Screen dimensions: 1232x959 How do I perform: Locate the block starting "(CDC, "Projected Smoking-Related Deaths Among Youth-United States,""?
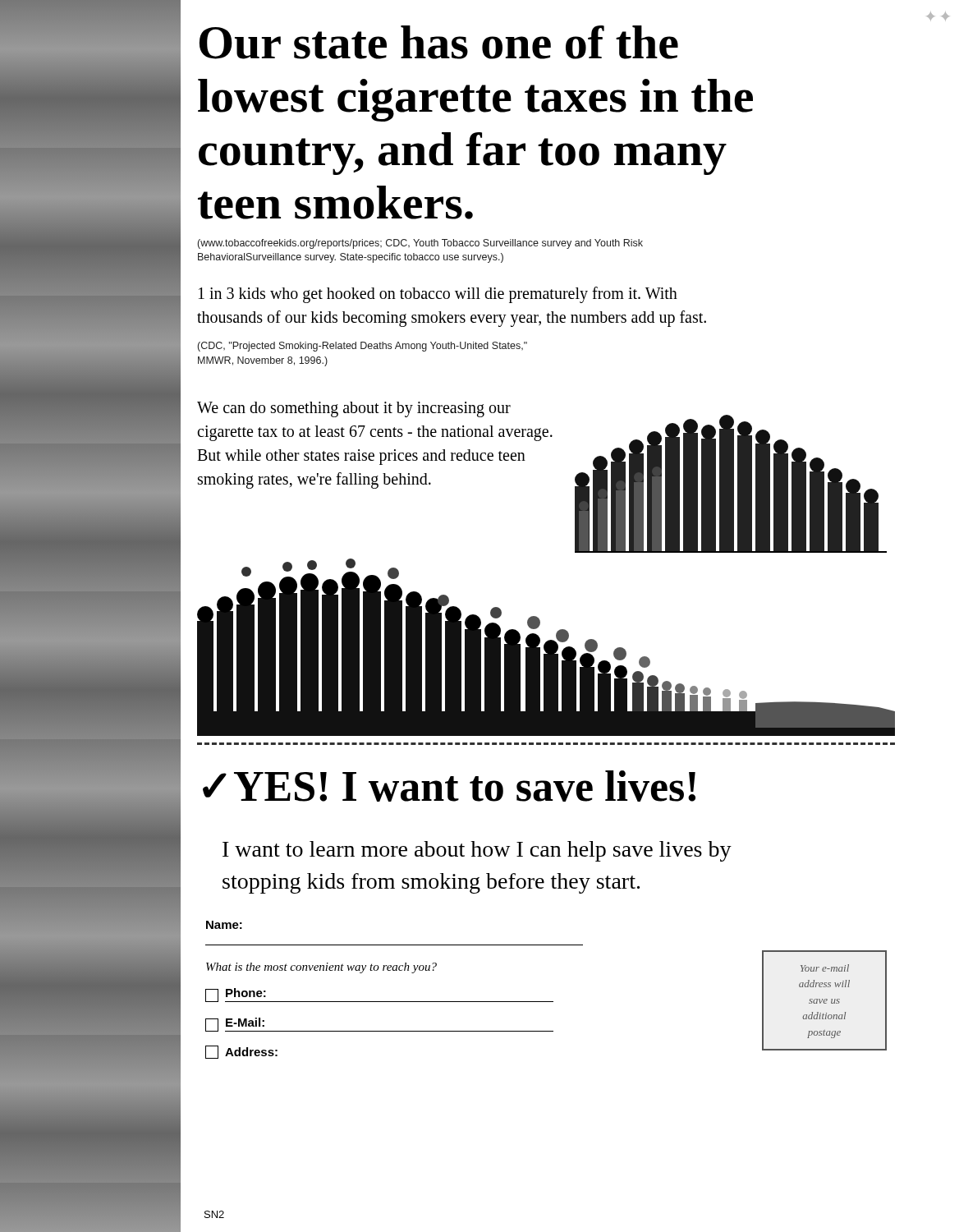pos(378,354)
